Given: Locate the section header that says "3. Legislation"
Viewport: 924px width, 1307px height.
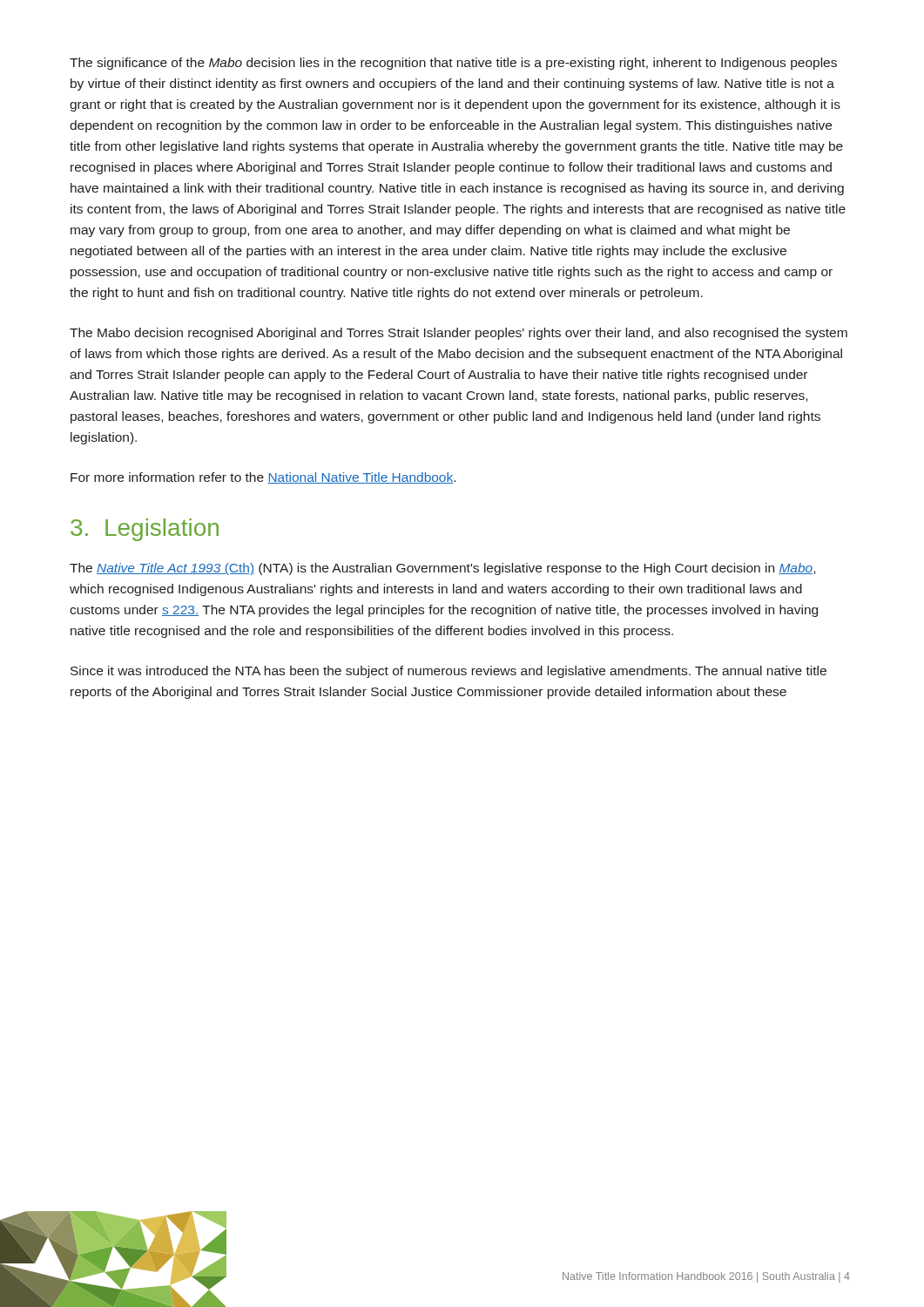Looking at the screenshot, I should coord(145,528).
